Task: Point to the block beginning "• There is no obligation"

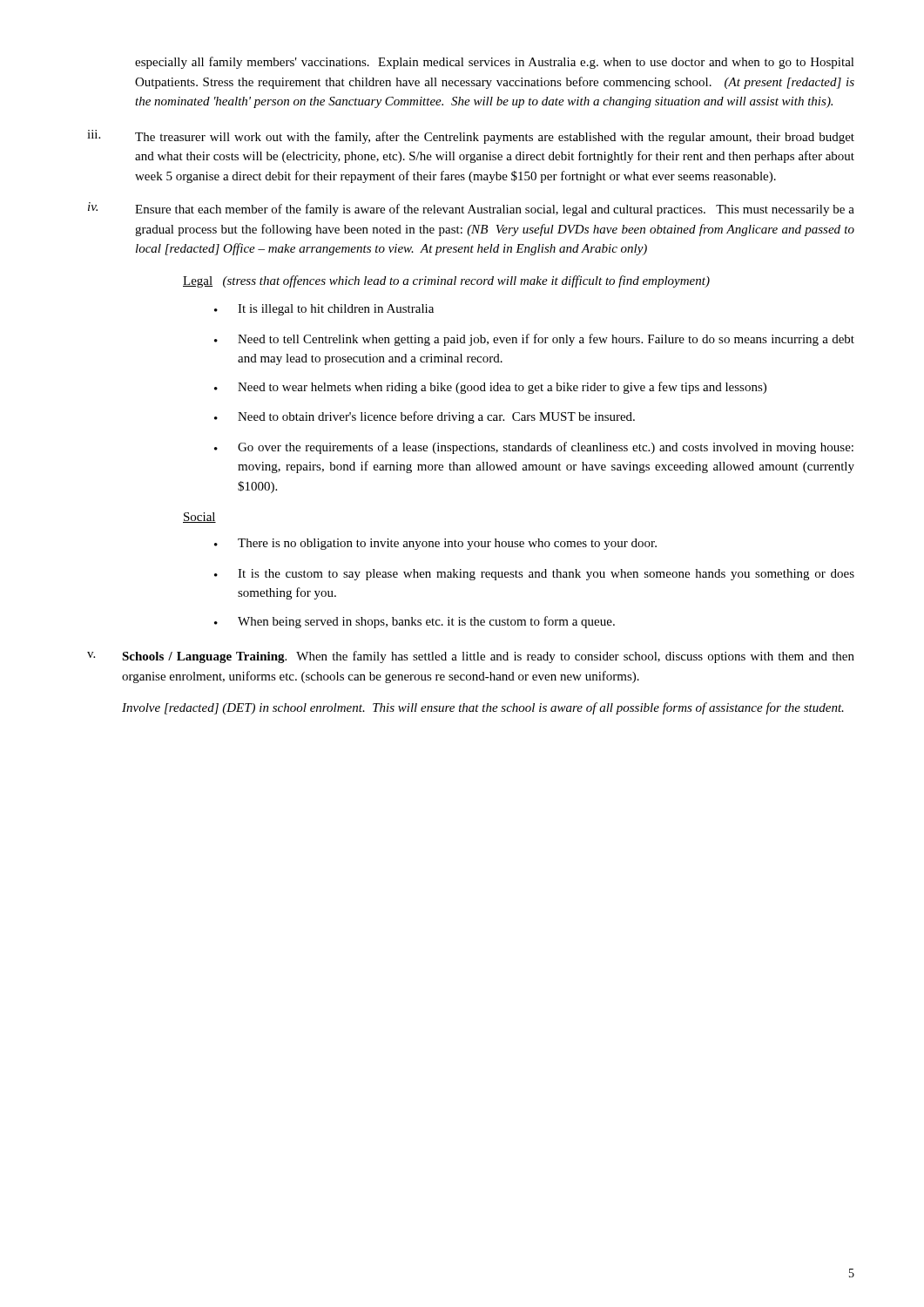Action: pyautogui.click(x=534, y=544)
